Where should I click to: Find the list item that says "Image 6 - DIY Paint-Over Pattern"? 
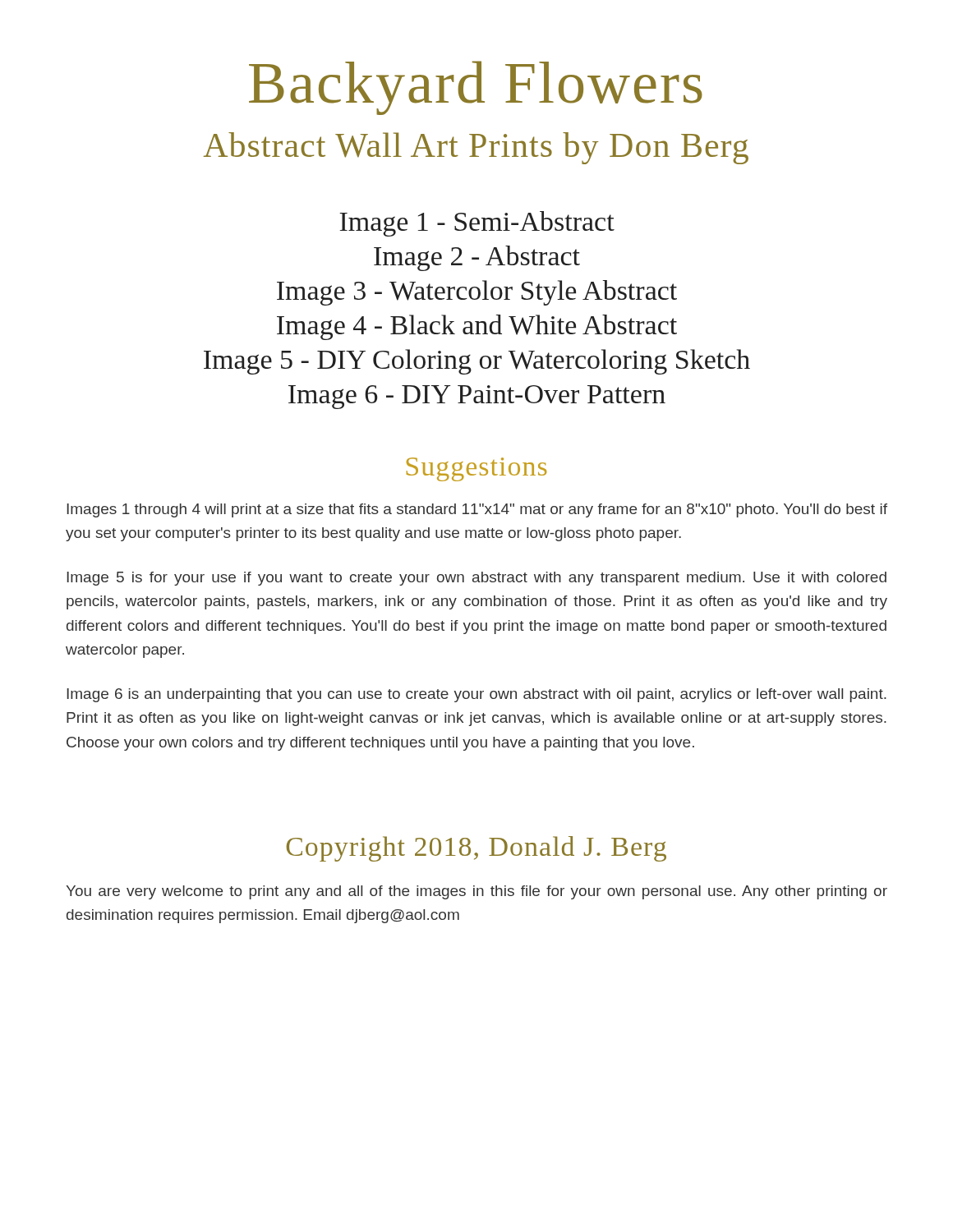(476, 394)
